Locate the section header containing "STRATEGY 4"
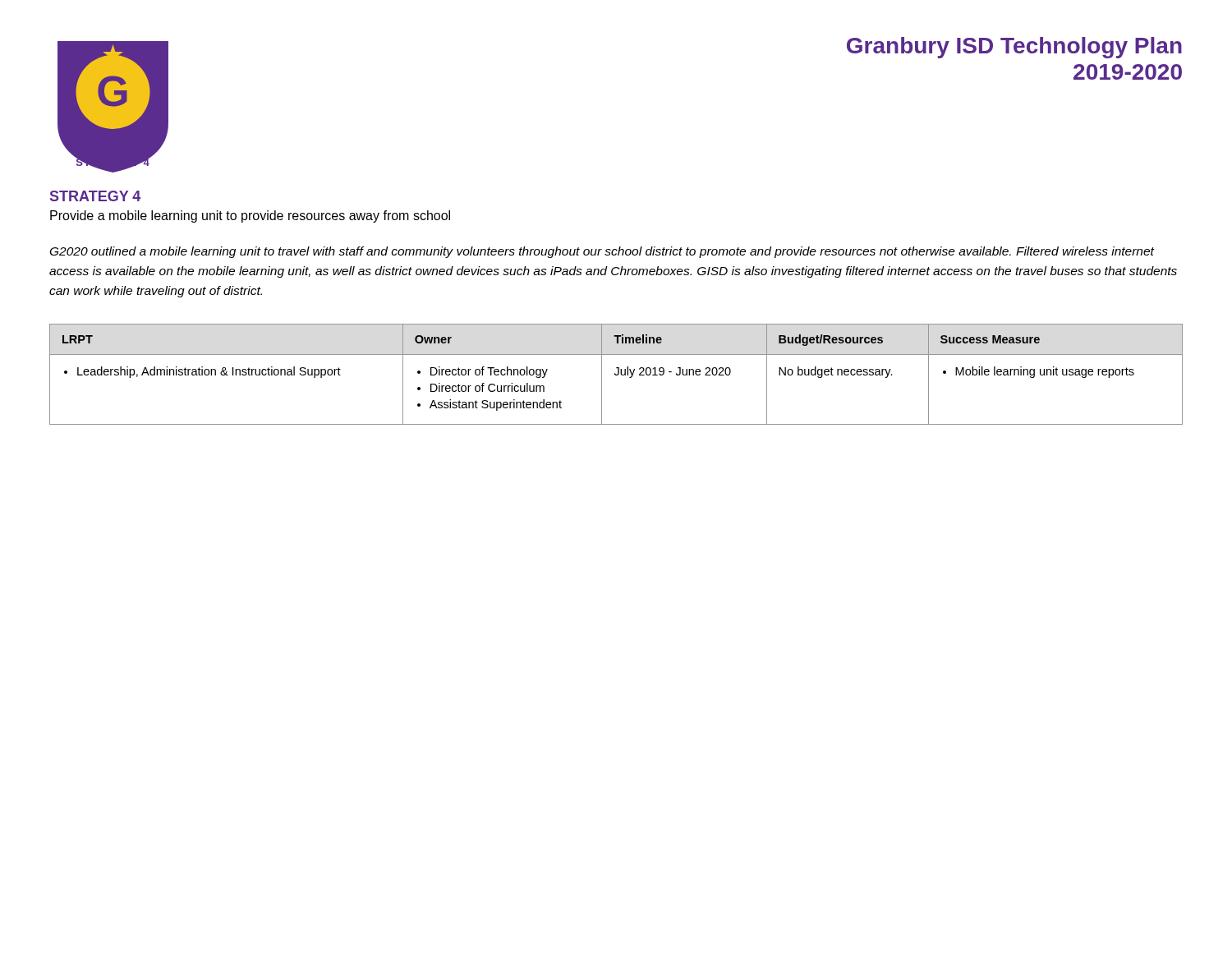 pos(95,196)
